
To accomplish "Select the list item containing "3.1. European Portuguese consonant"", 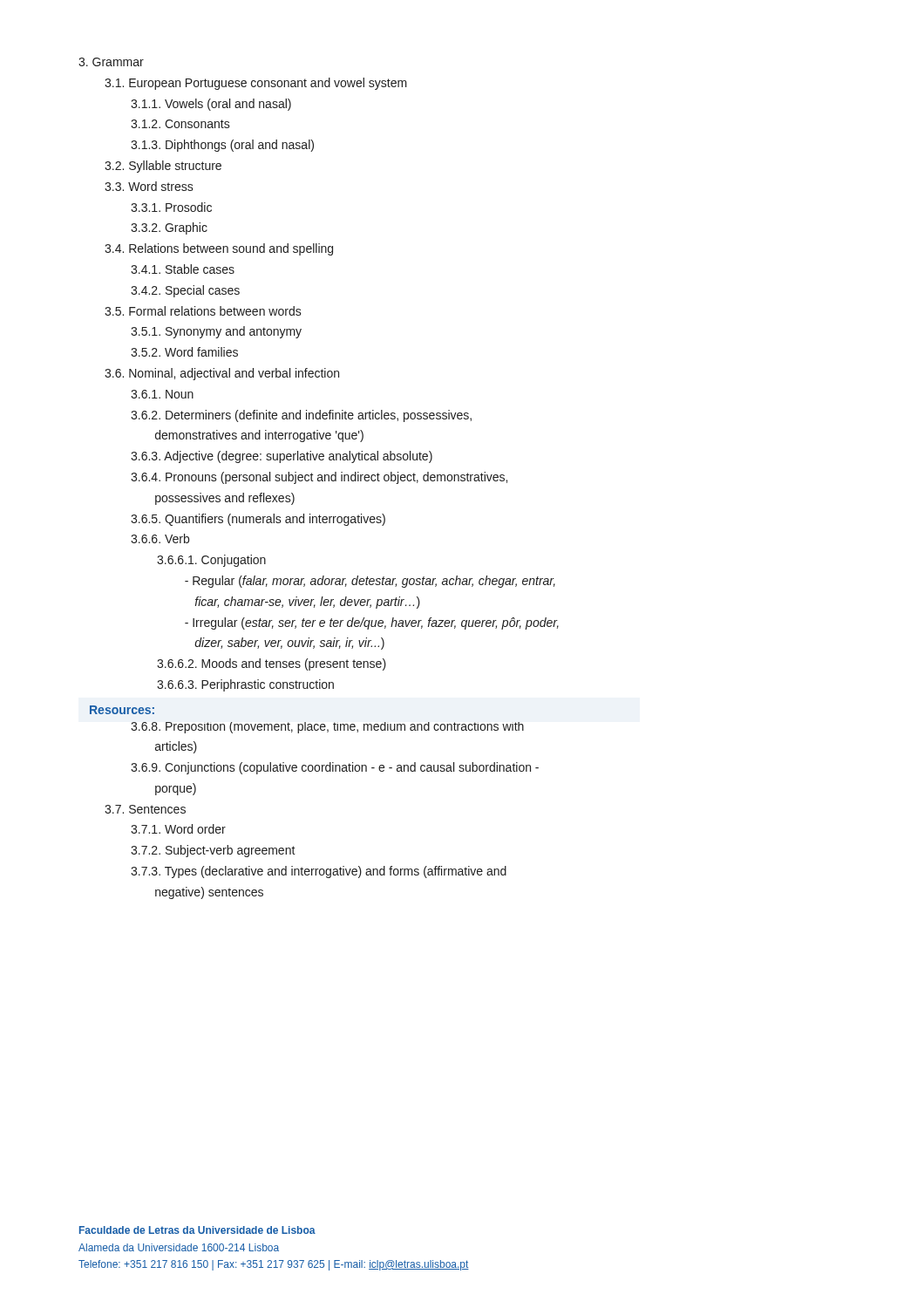I will point(256,83).
